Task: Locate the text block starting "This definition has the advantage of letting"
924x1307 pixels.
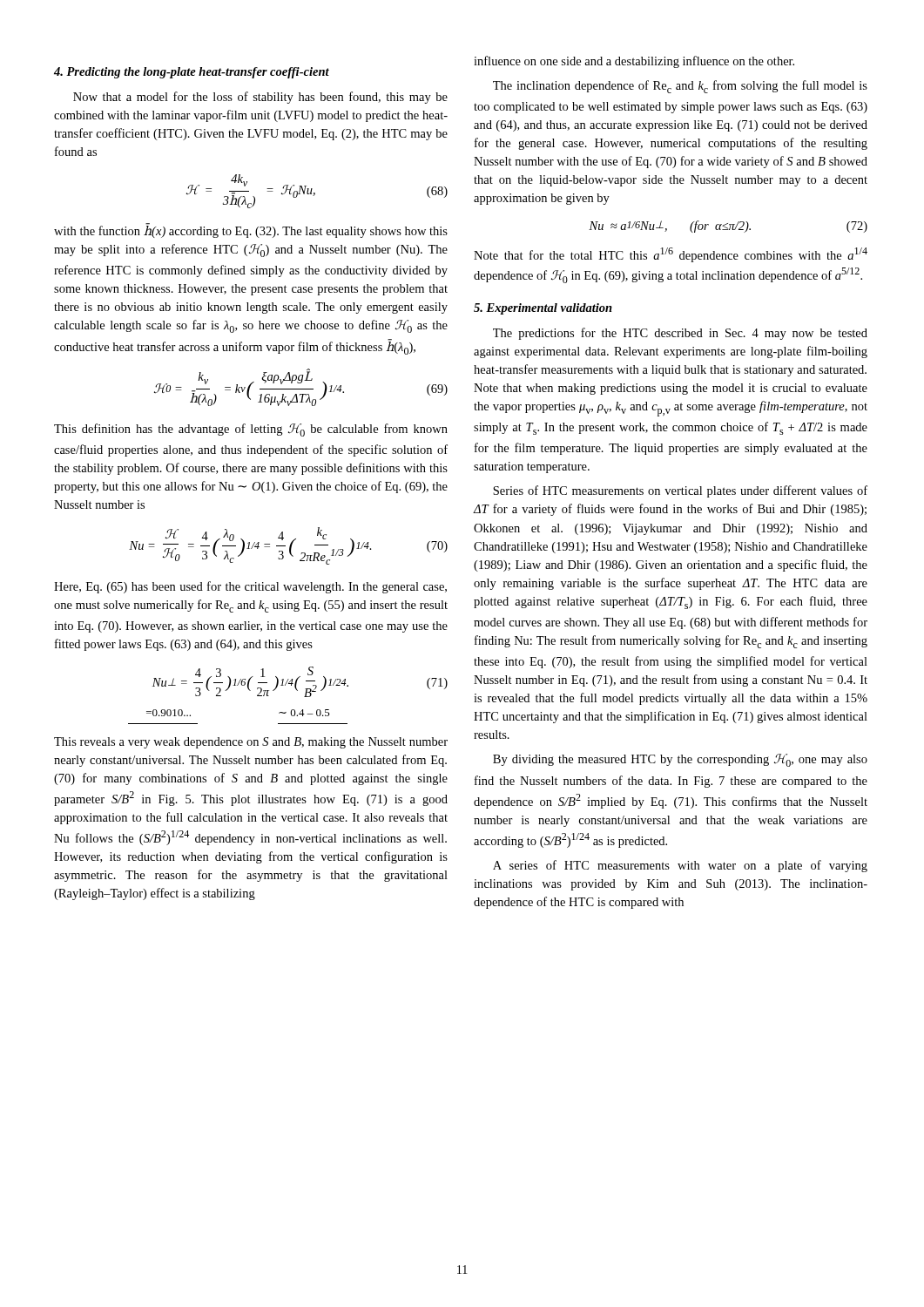Action: 251,467
